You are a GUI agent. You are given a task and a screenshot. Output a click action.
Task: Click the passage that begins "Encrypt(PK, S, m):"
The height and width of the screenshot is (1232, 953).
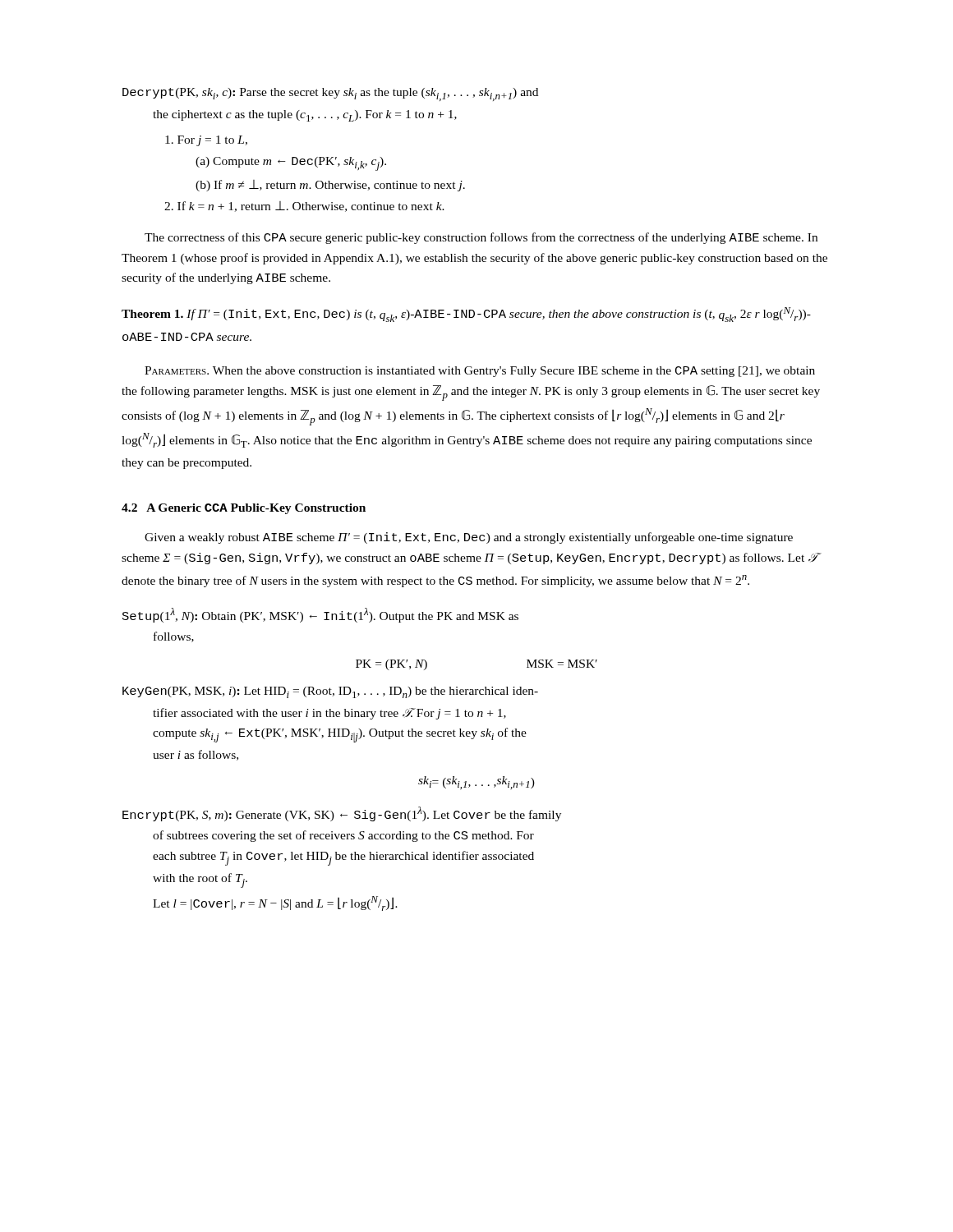tap(342, 860)
